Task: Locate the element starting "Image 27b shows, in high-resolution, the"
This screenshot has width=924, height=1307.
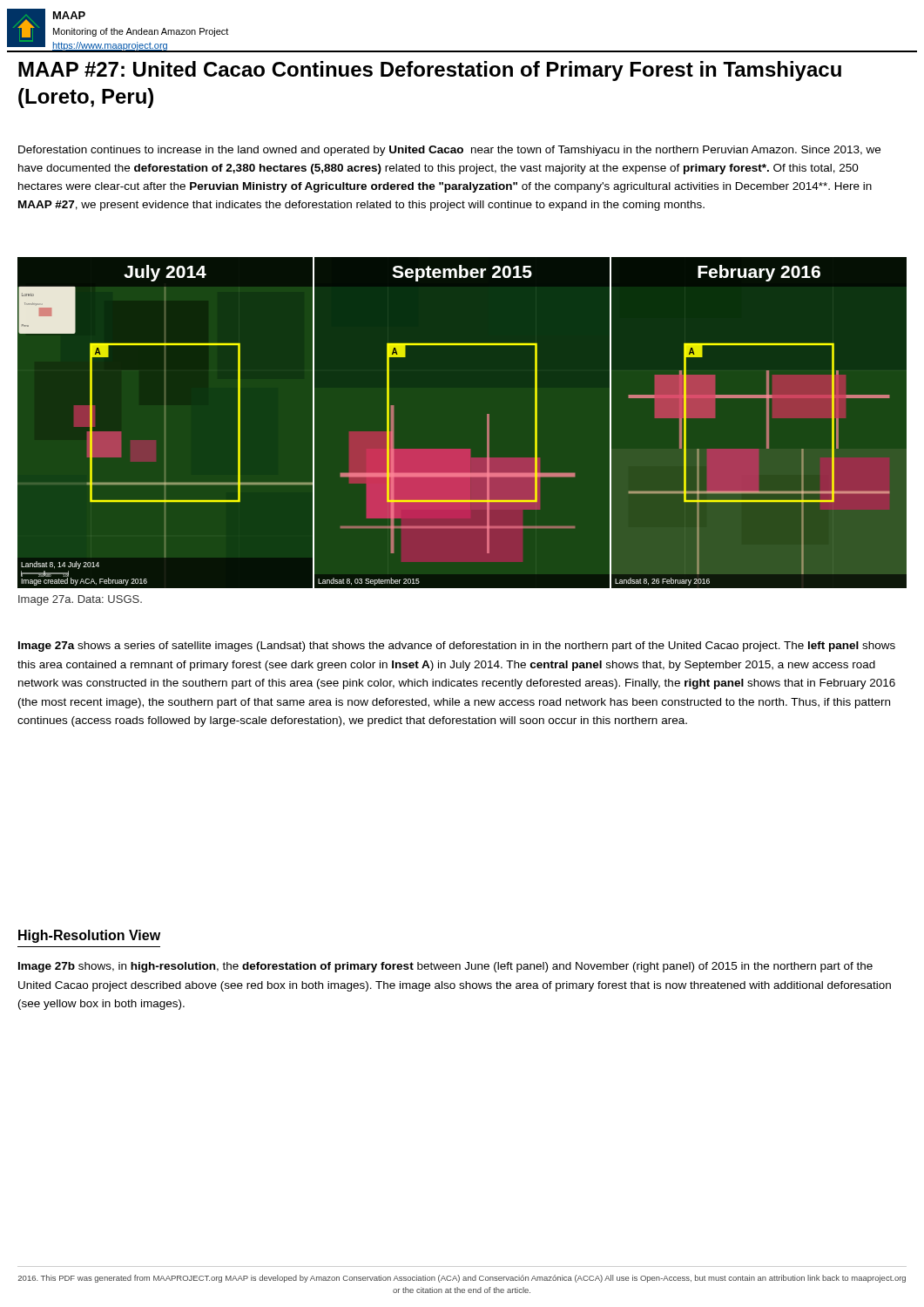Action: tap(455, 985)
